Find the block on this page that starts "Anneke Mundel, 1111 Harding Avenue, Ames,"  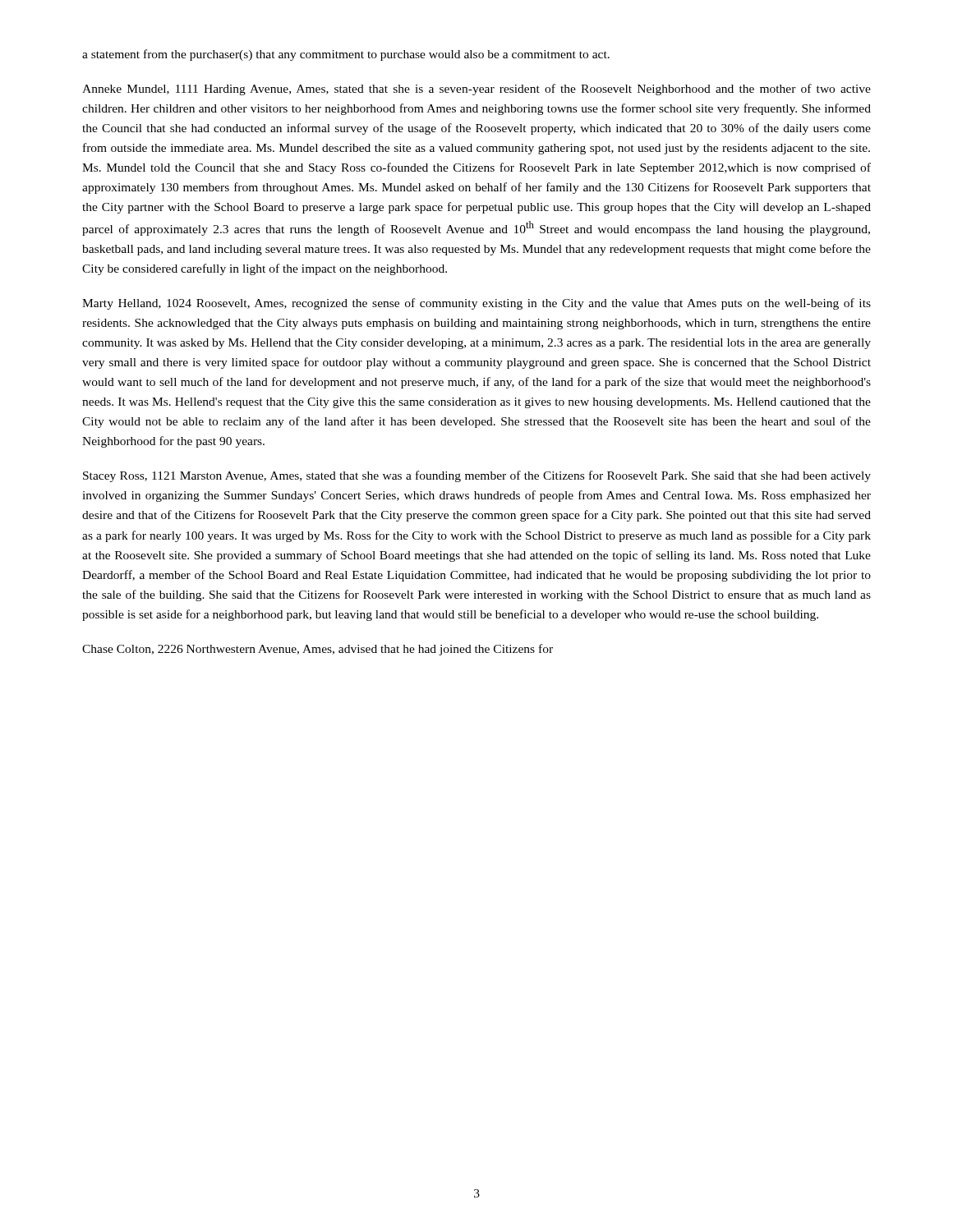(476, 178)
